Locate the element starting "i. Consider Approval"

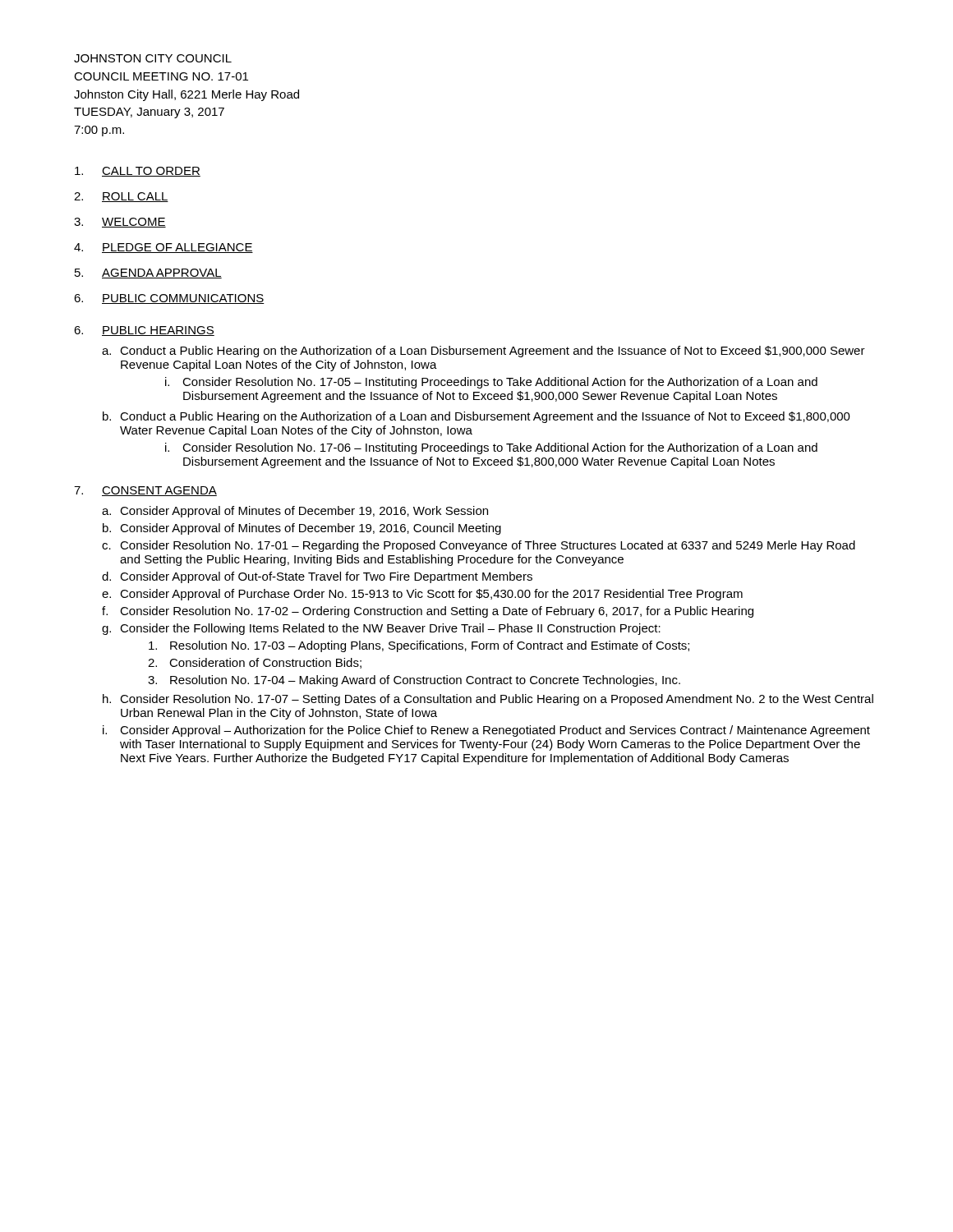[490, 744]
